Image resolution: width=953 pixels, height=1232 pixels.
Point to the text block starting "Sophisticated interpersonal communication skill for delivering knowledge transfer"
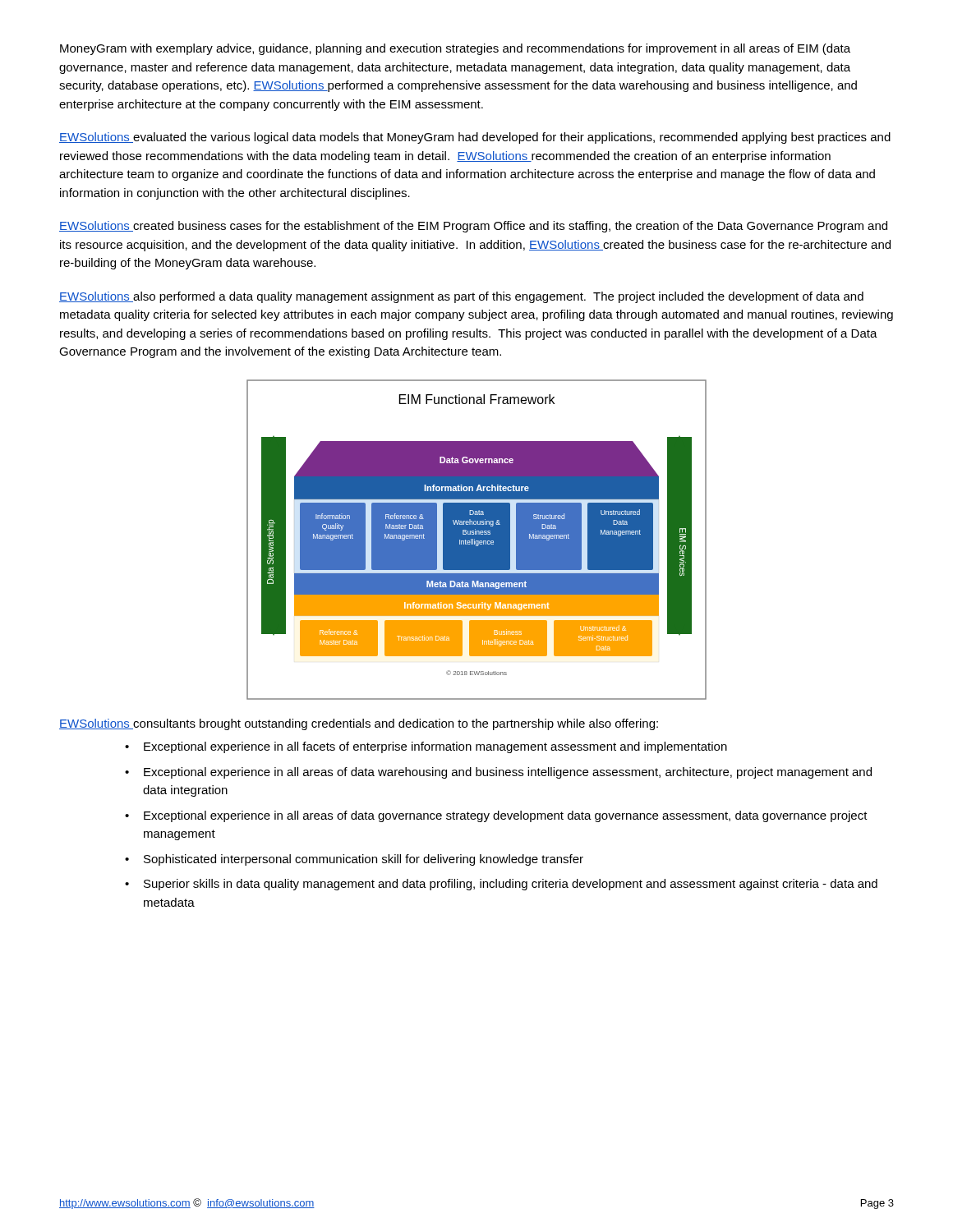click(x=363, y=858)
